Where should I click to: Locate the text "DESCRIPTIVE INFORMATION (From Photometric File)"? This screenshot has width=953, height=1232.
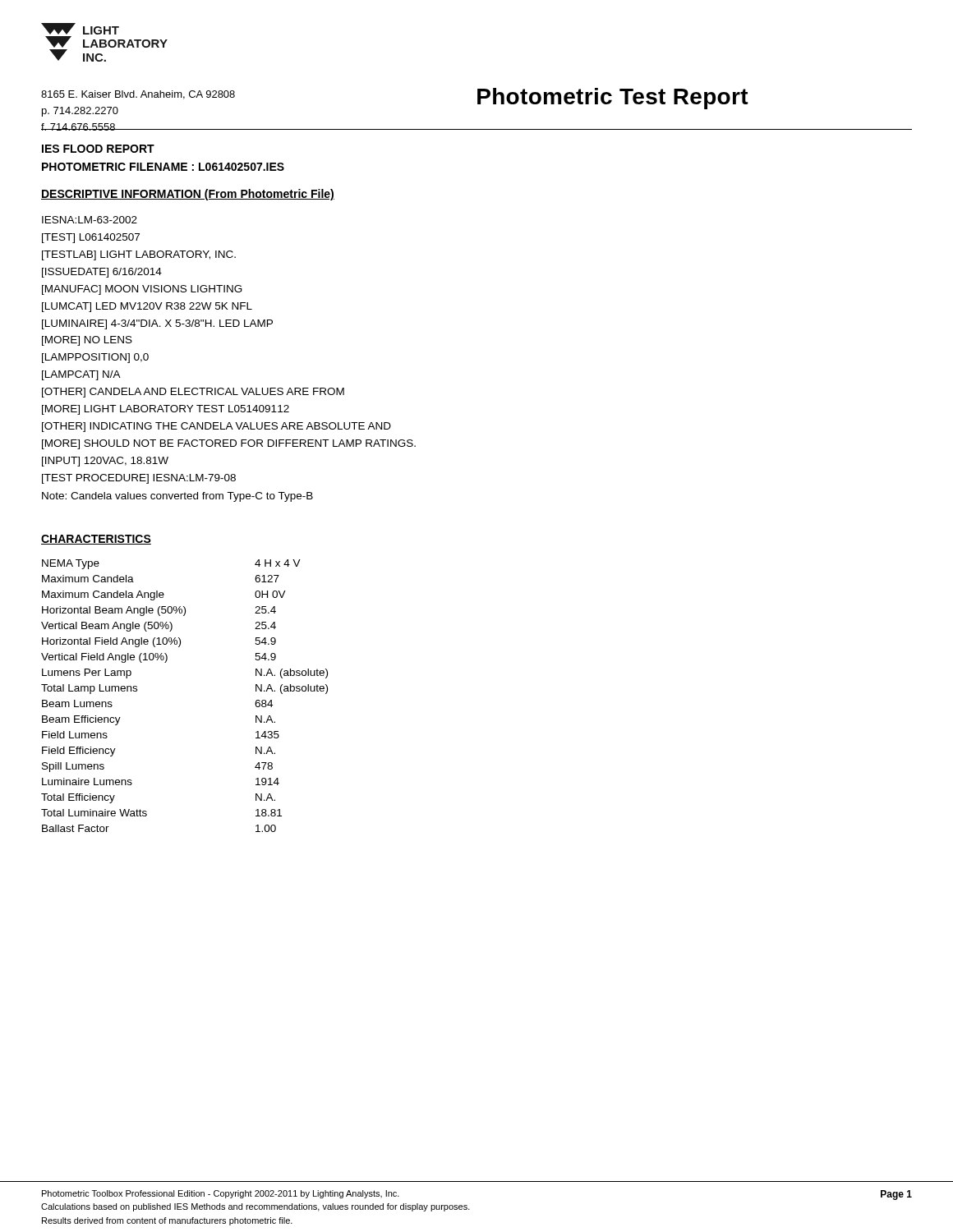coord(188,194)
